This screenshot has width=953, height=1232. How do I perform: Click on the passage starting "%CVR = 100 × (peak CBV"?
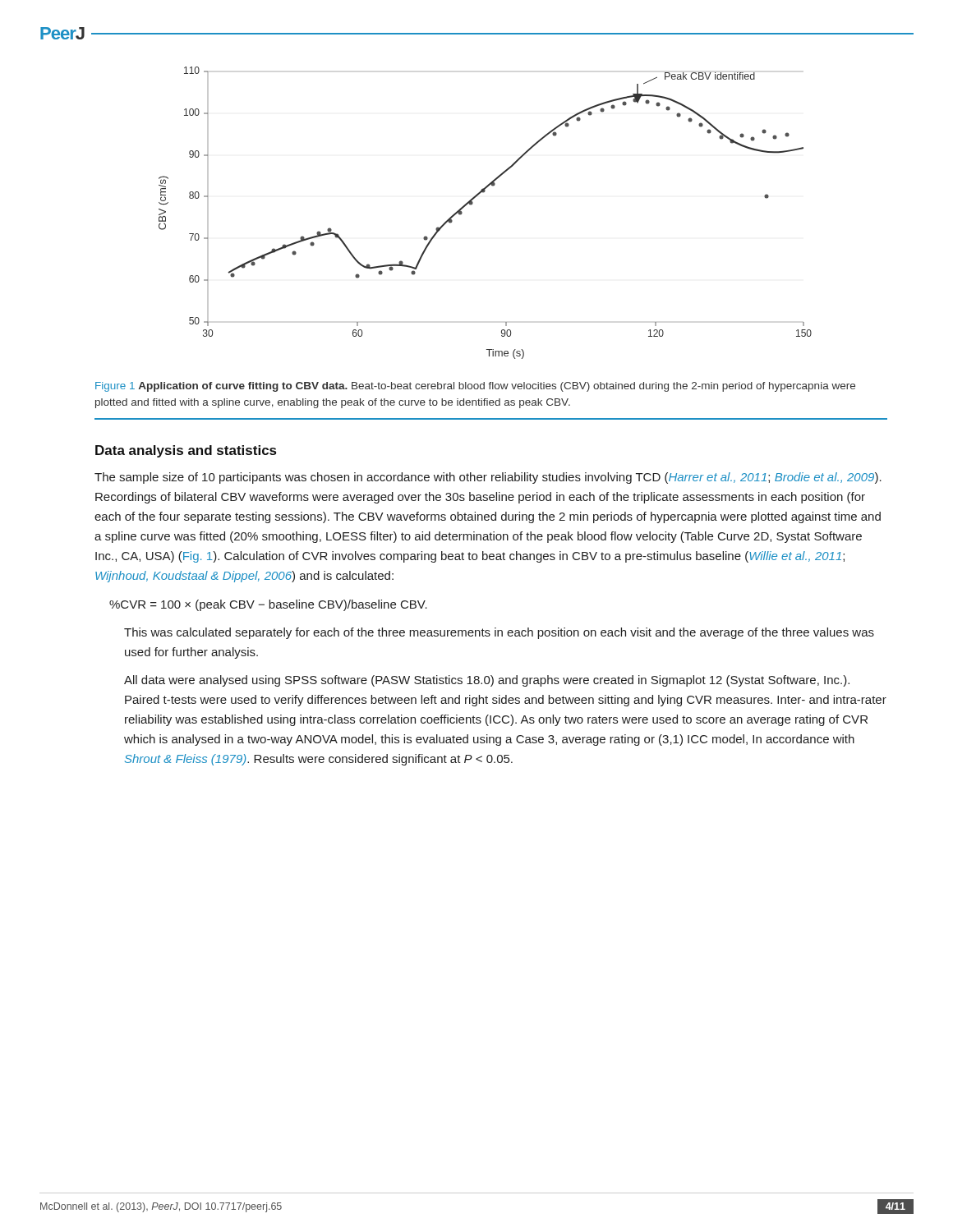coord(269,604)
